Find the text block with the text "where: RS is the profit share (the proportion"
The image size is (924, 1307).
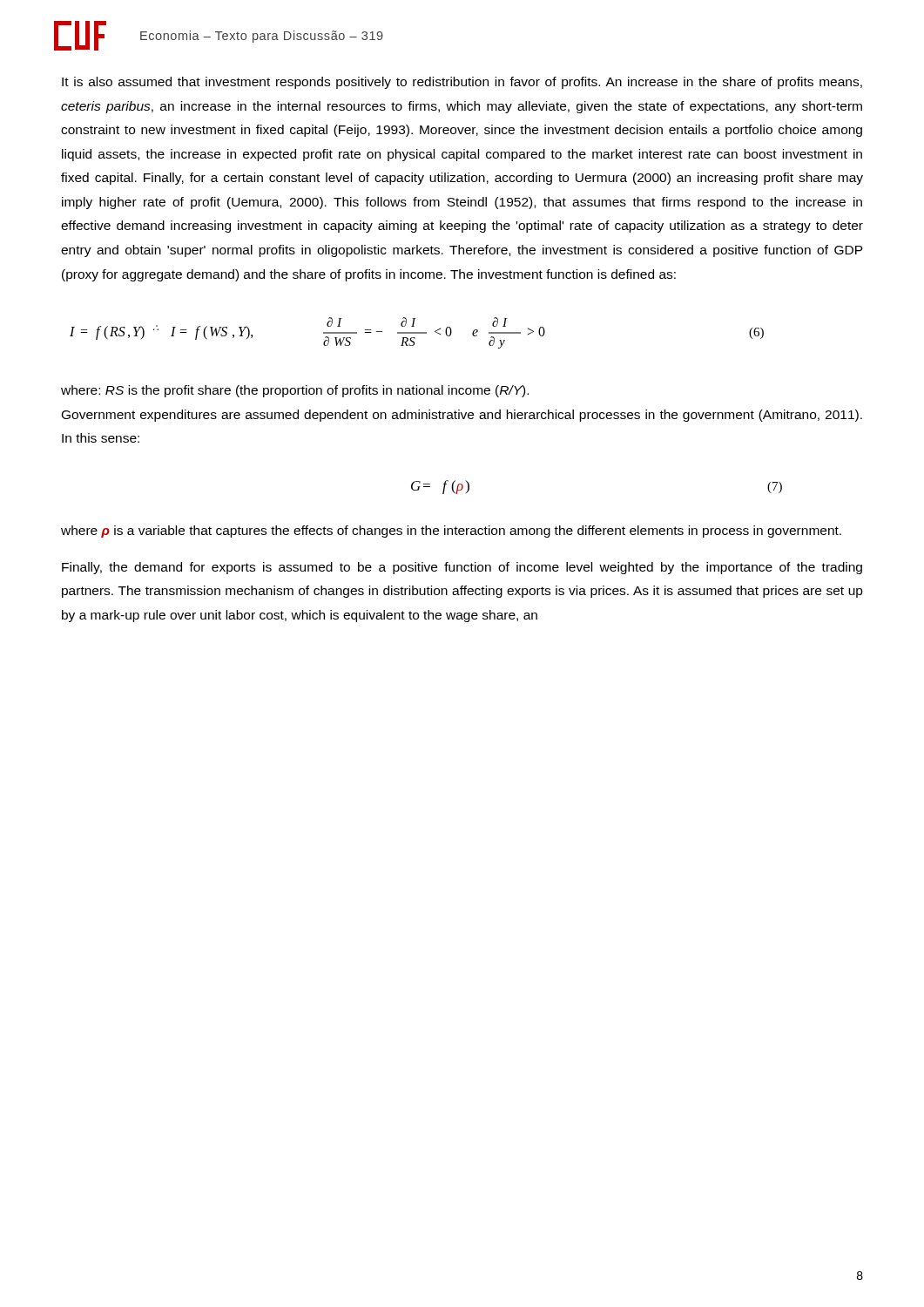(x=295, y=390)
